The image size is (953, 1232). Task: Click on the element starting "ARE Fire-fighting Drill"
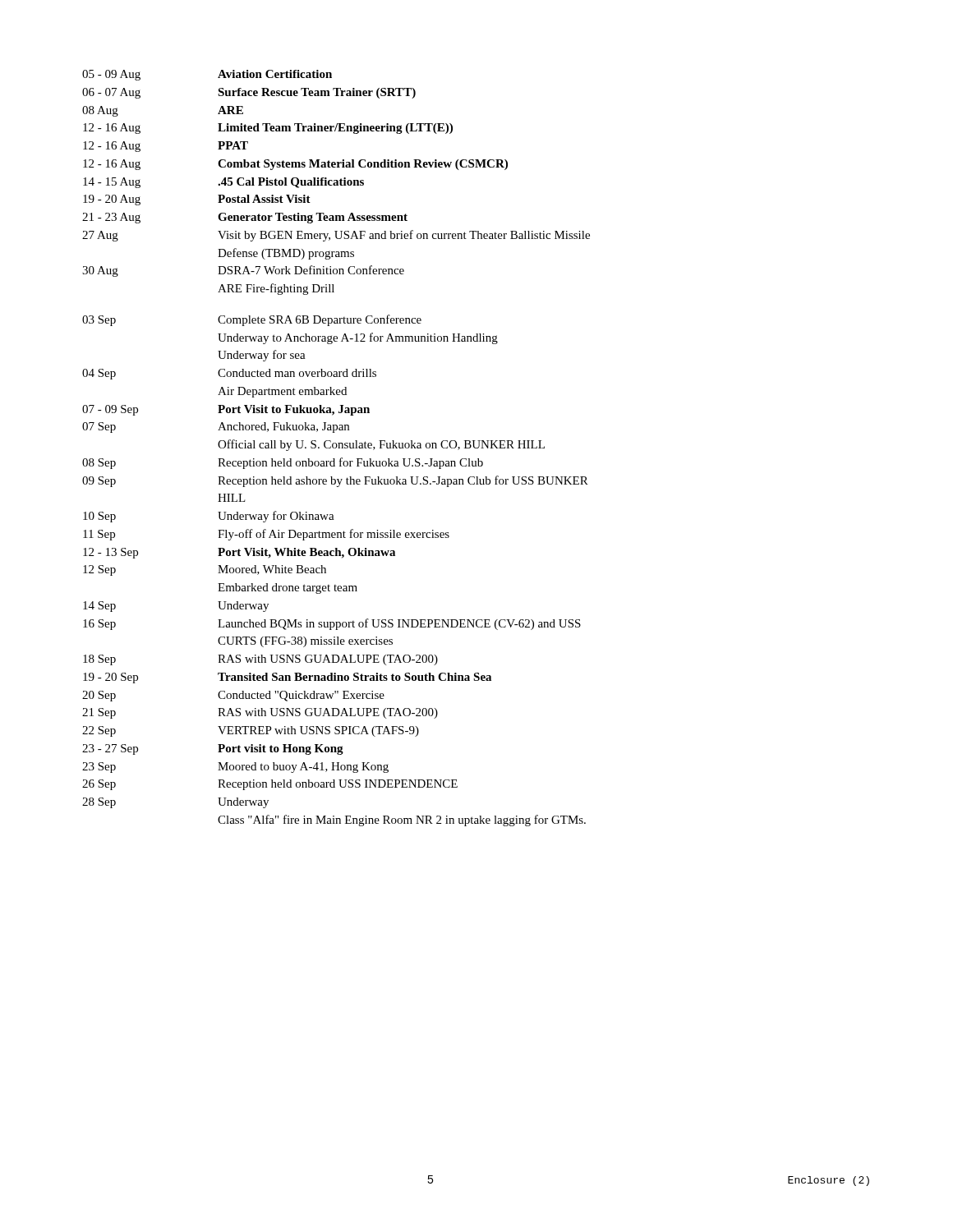[276, 289]
